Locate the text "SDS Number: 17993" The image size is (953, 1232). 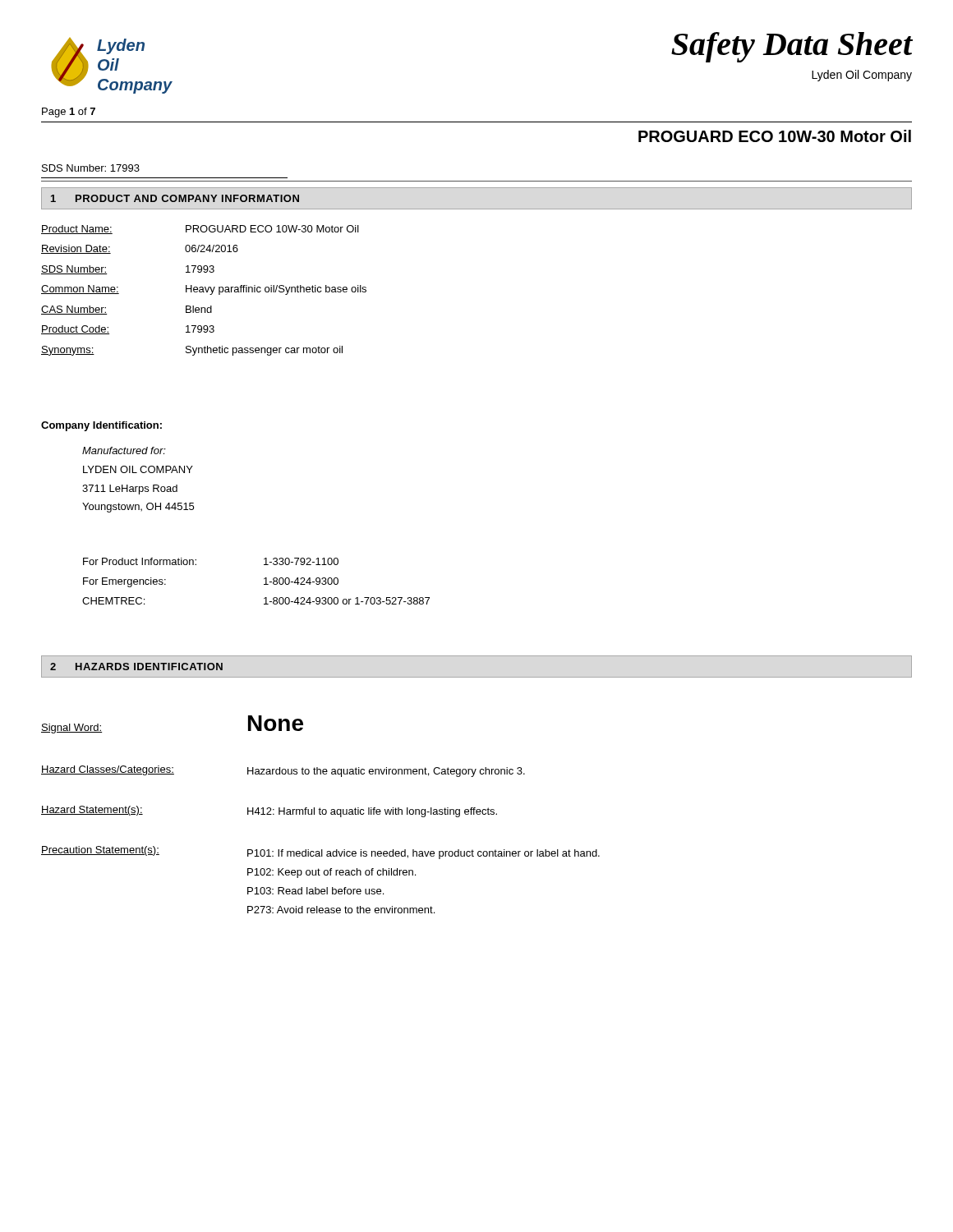[x=90, y=168]
